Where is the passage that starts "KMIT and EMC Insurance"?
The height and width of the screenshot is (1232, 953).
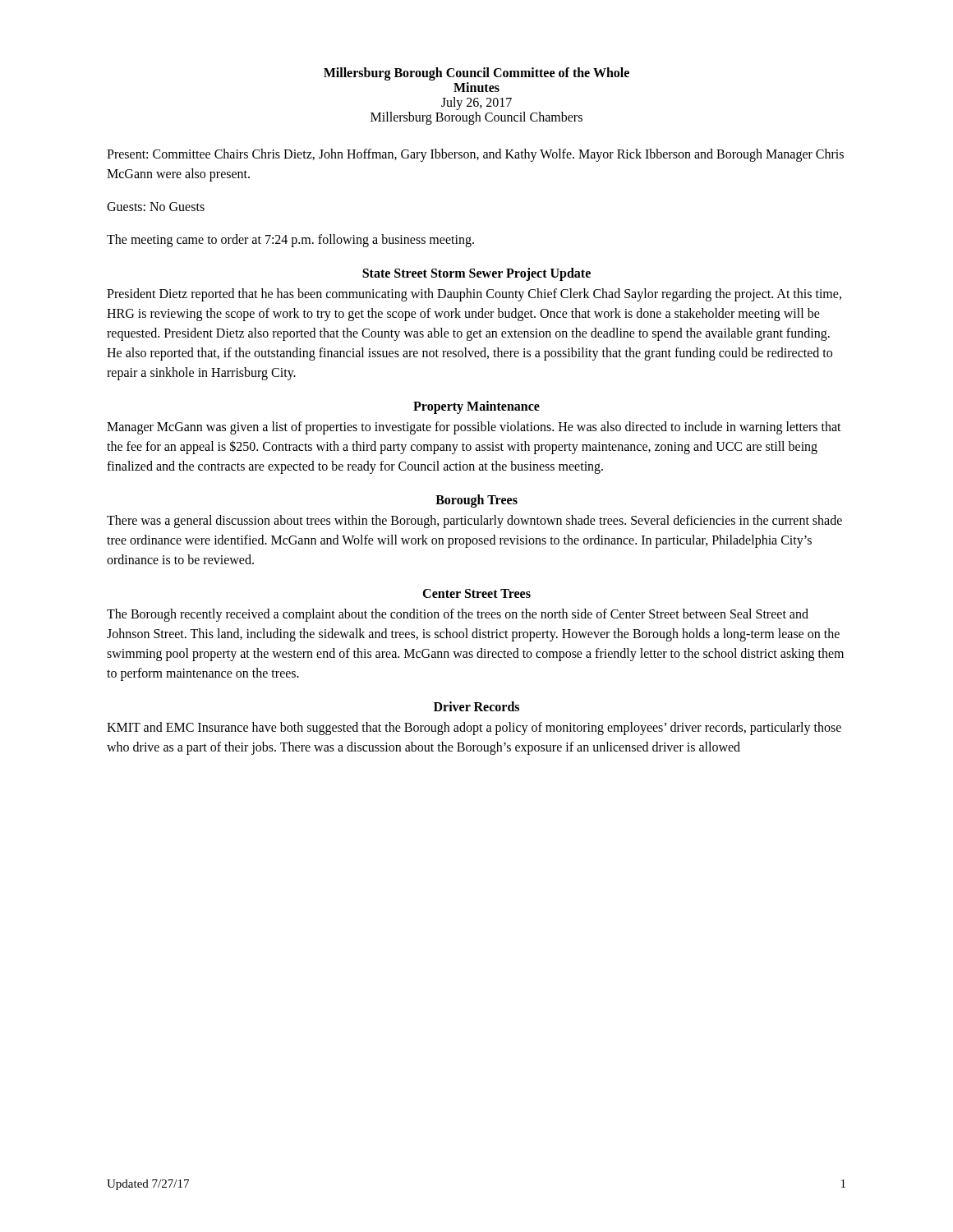[474, 737]
